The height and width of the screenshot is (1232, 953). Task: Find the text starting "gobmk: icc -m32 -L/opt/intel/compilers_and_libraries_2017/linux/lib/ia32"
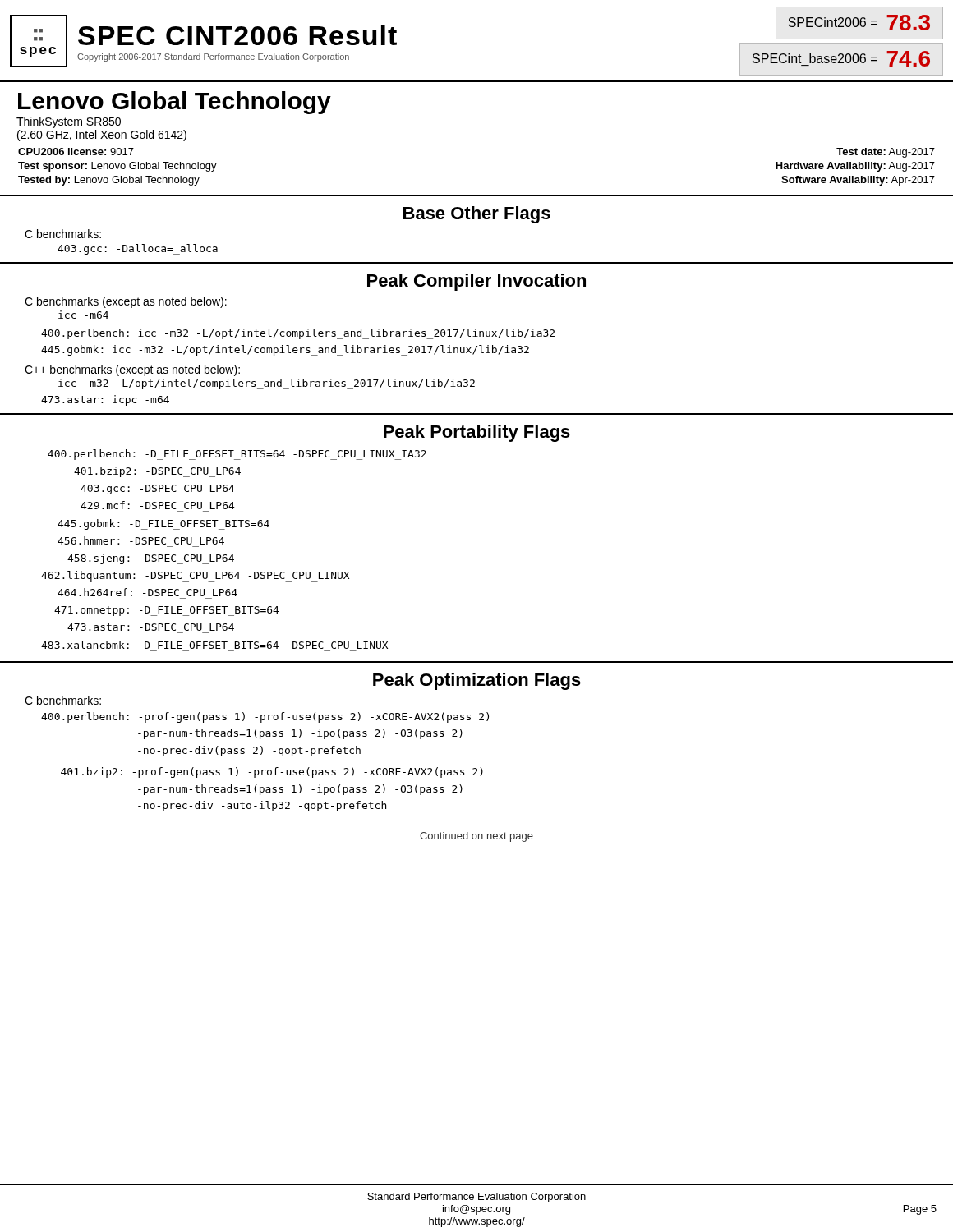click(285, 350)
